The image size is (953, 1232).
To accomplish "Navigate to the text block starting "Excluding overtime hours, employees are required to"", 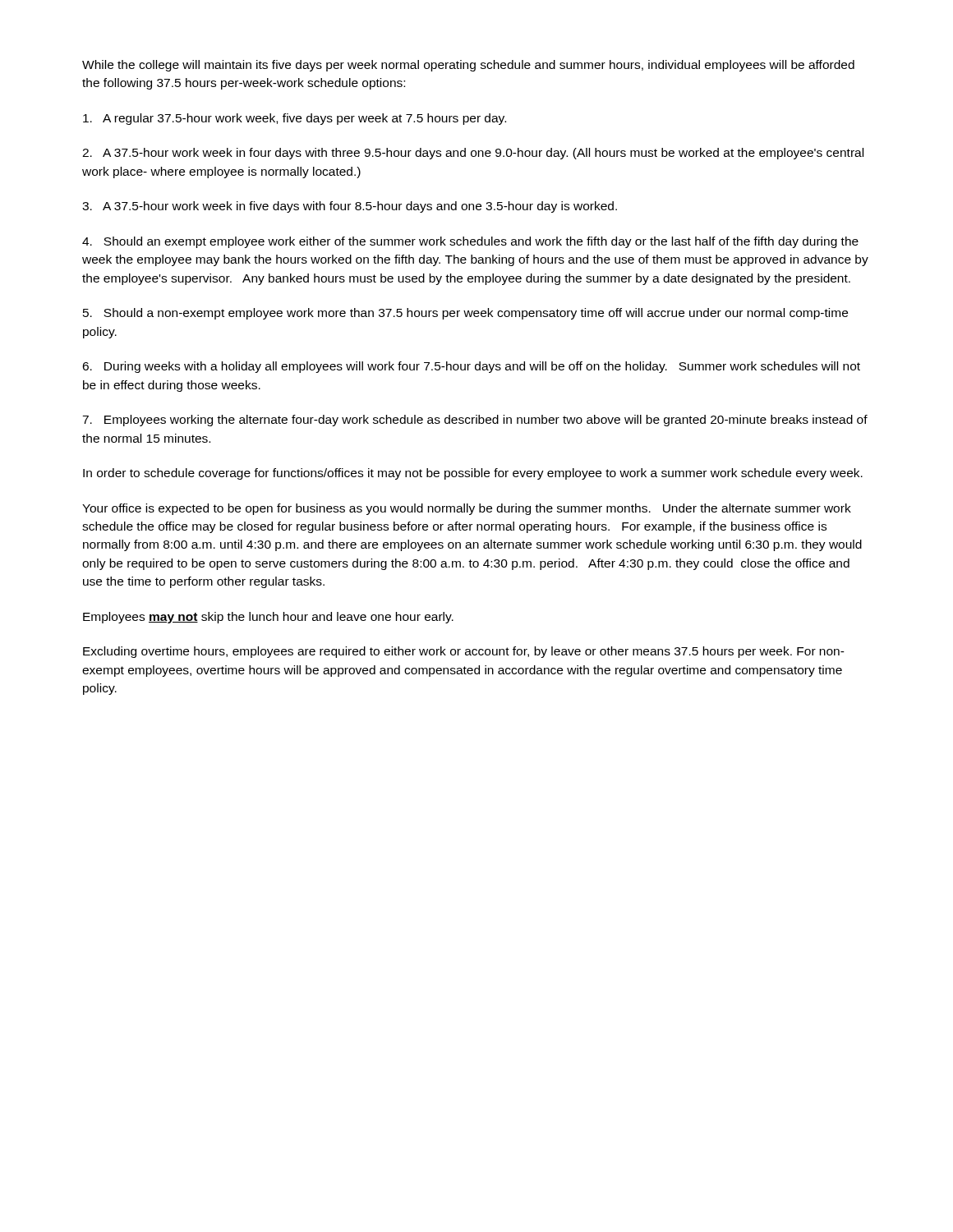I will coord(463,670).
